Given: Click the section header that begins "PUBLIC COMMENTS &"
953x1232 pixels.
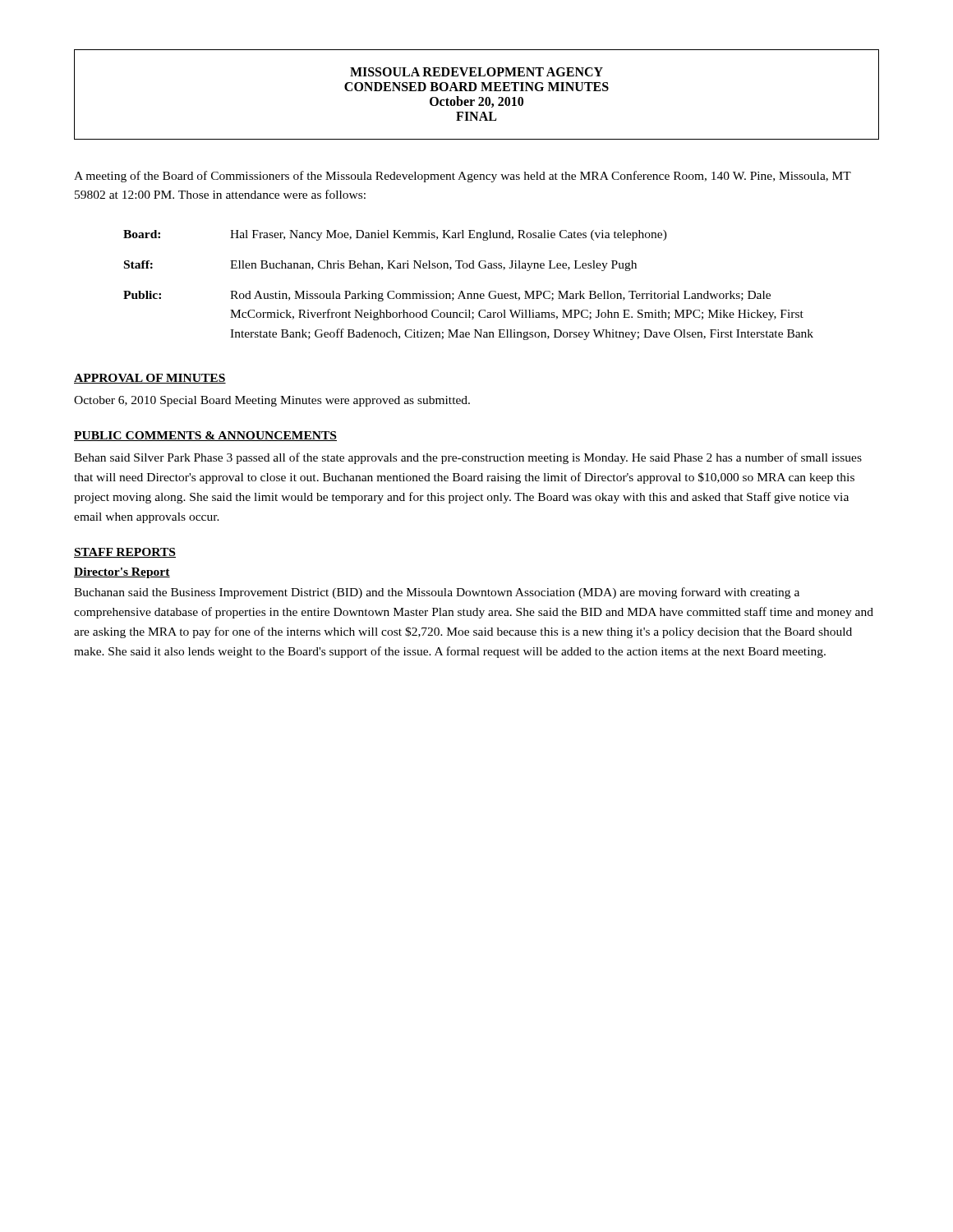Looking at the screenshot, I should (x=205, y=435).
